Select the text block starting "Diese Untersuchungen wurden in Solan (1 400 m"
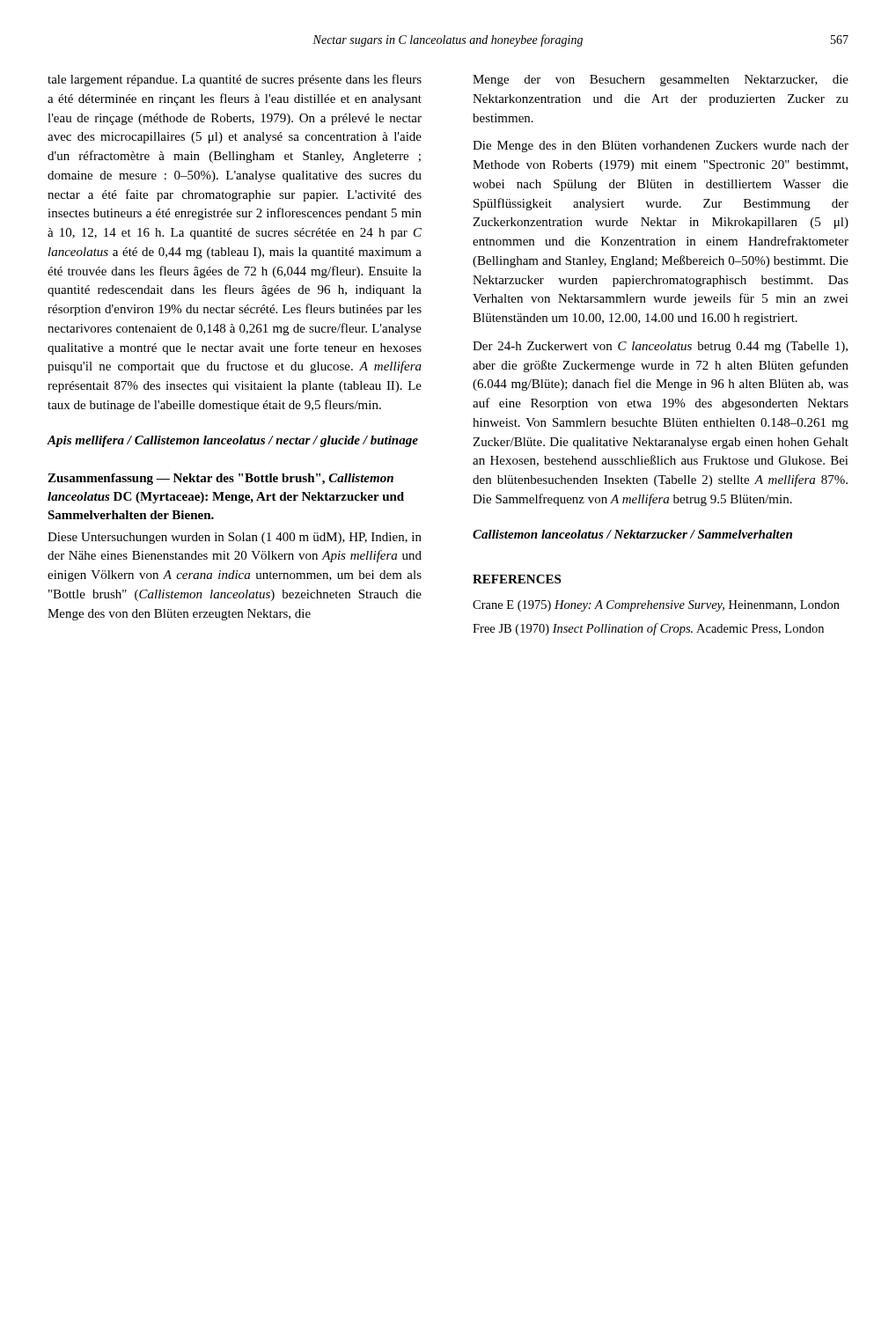Viewport: 896px width, 1320px height. (235, 575)
